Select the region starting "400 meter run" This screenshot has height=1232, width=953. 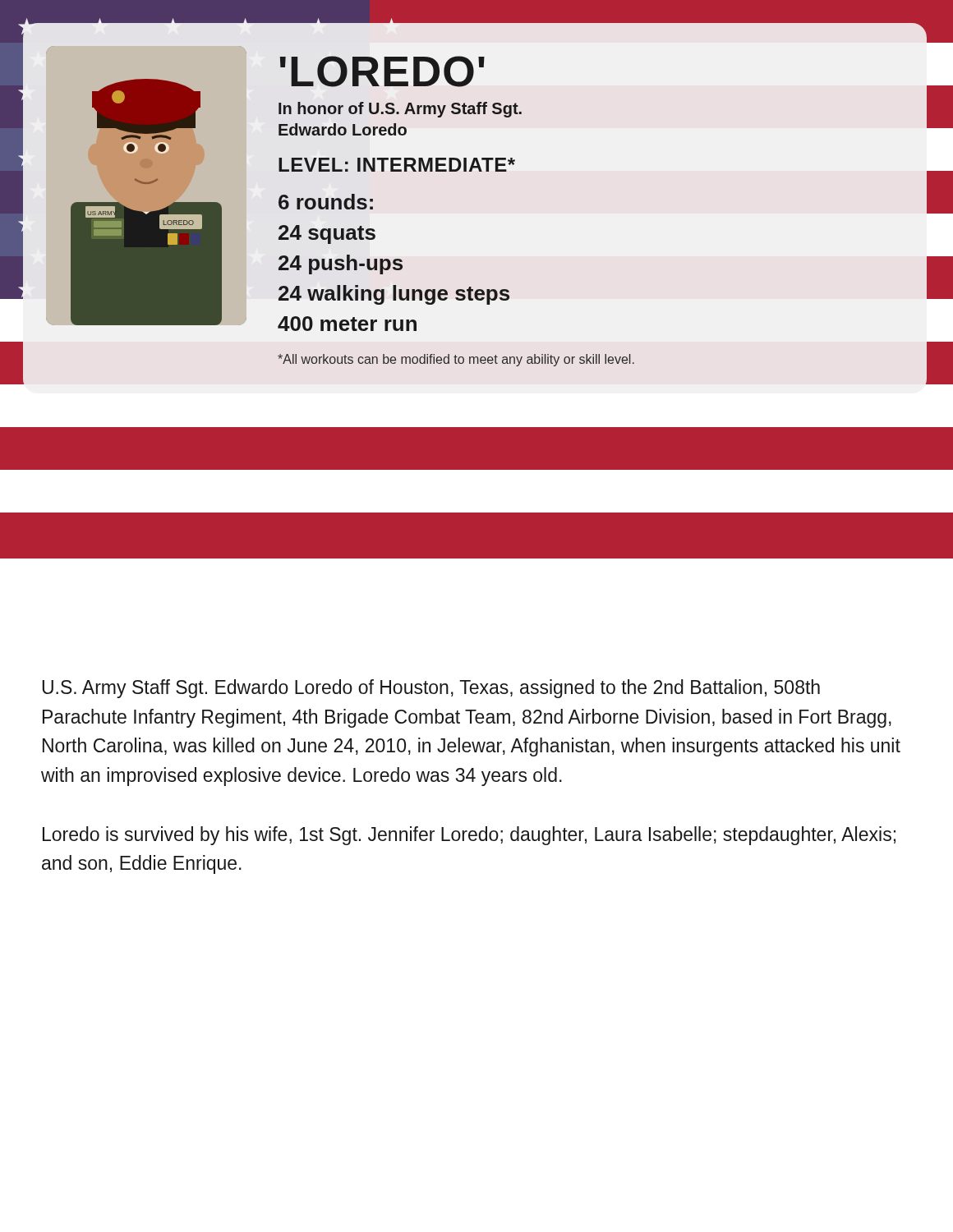pos(348,324)
